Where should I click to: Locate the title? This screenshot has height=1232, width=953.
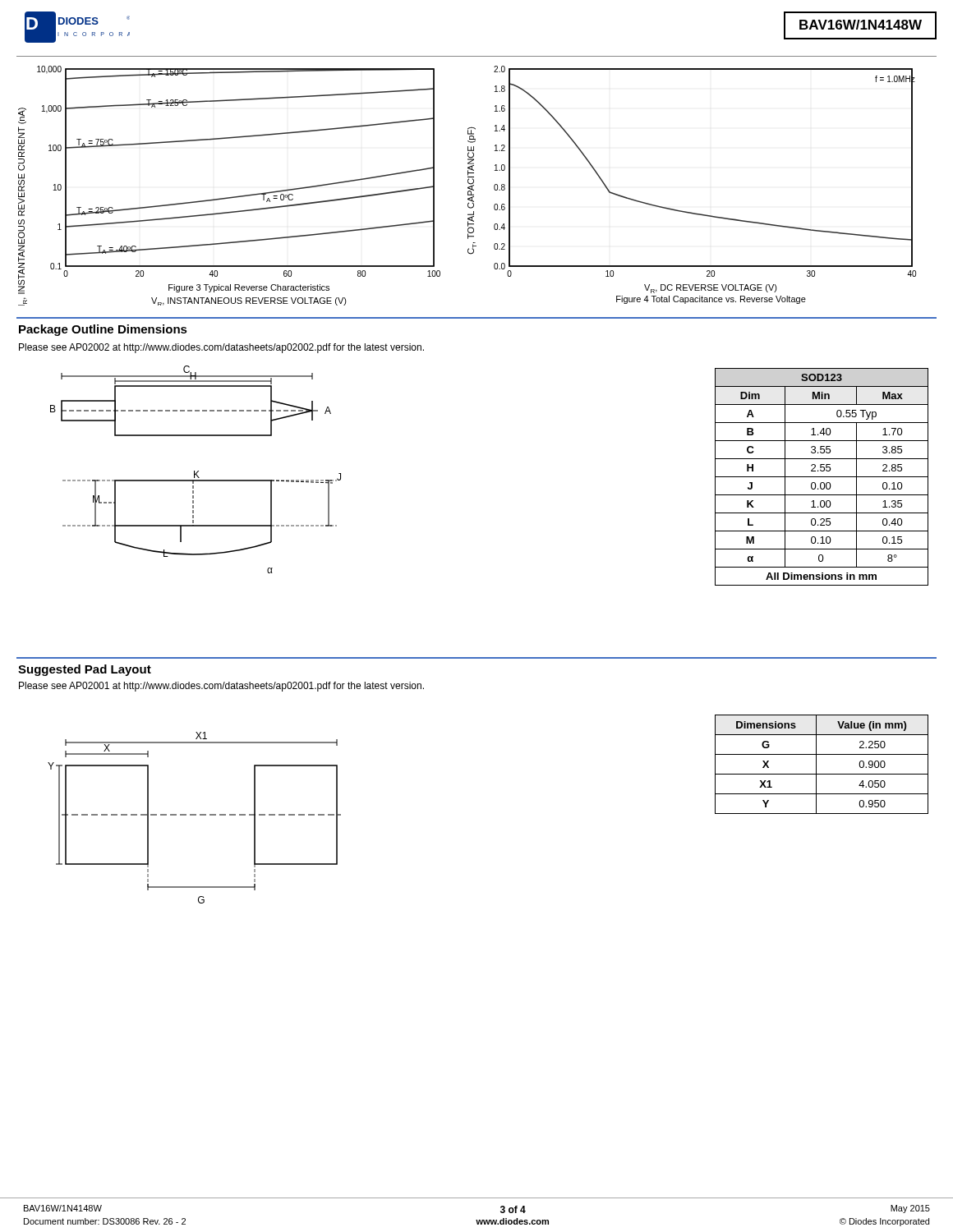[860, 25]
